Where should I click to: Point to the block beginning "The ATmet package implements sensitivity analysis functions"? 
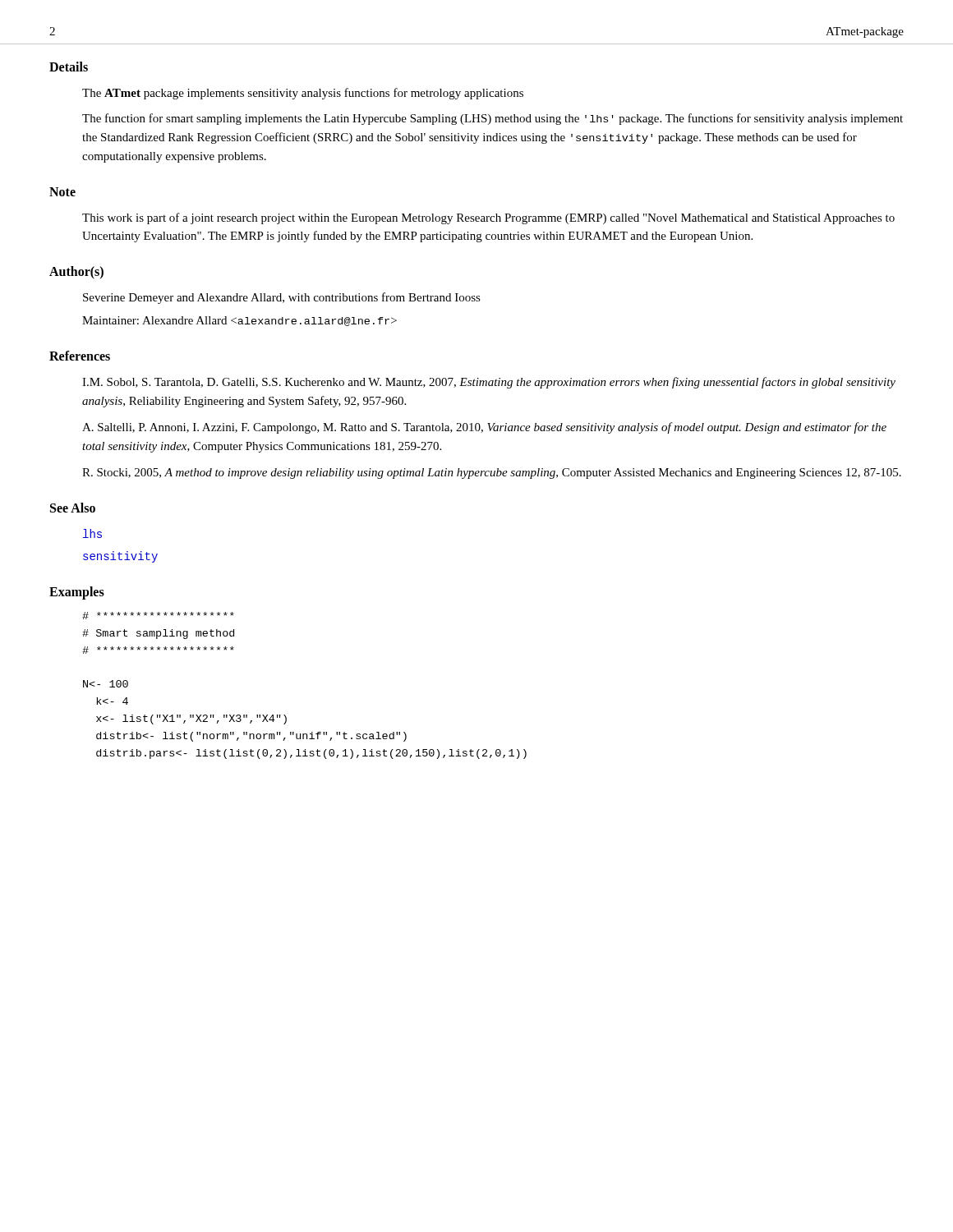point(303,93)
